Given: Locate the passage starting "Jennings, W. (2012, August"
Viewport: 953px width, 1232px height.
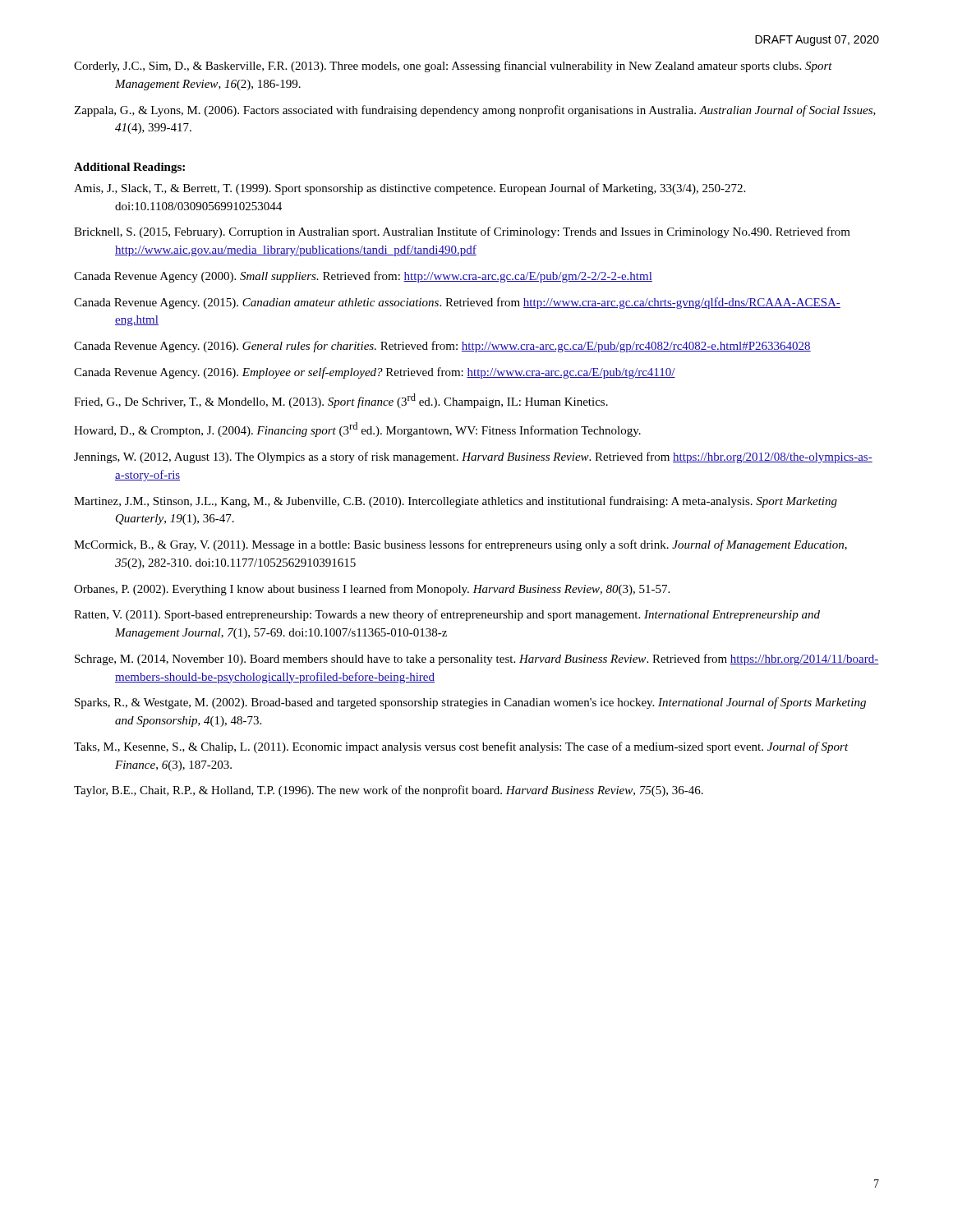Looking at the screenshot, I should coord(473,466).
